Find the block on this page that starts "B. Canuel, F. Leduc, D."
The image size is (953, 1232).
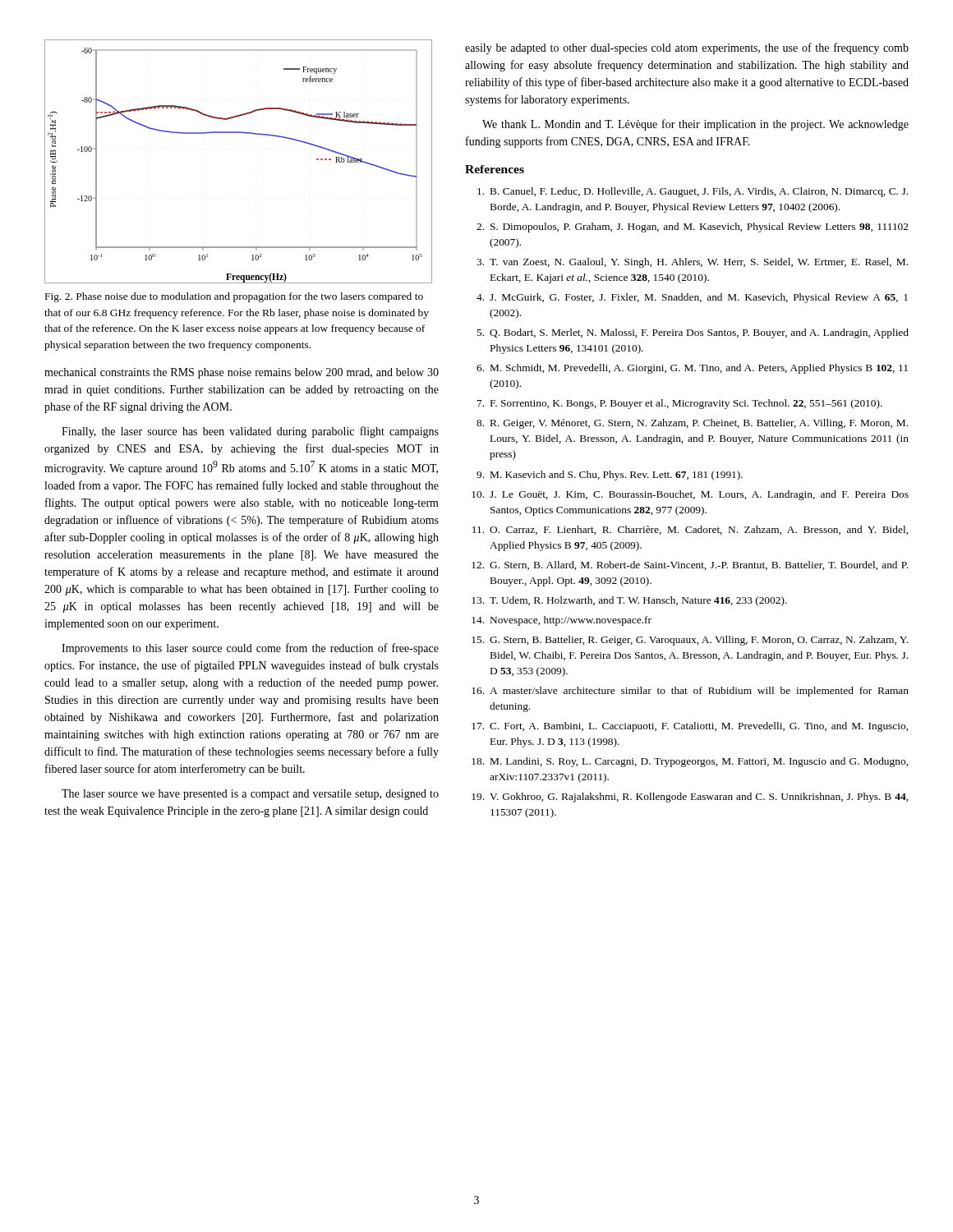[x=687, y=199]
